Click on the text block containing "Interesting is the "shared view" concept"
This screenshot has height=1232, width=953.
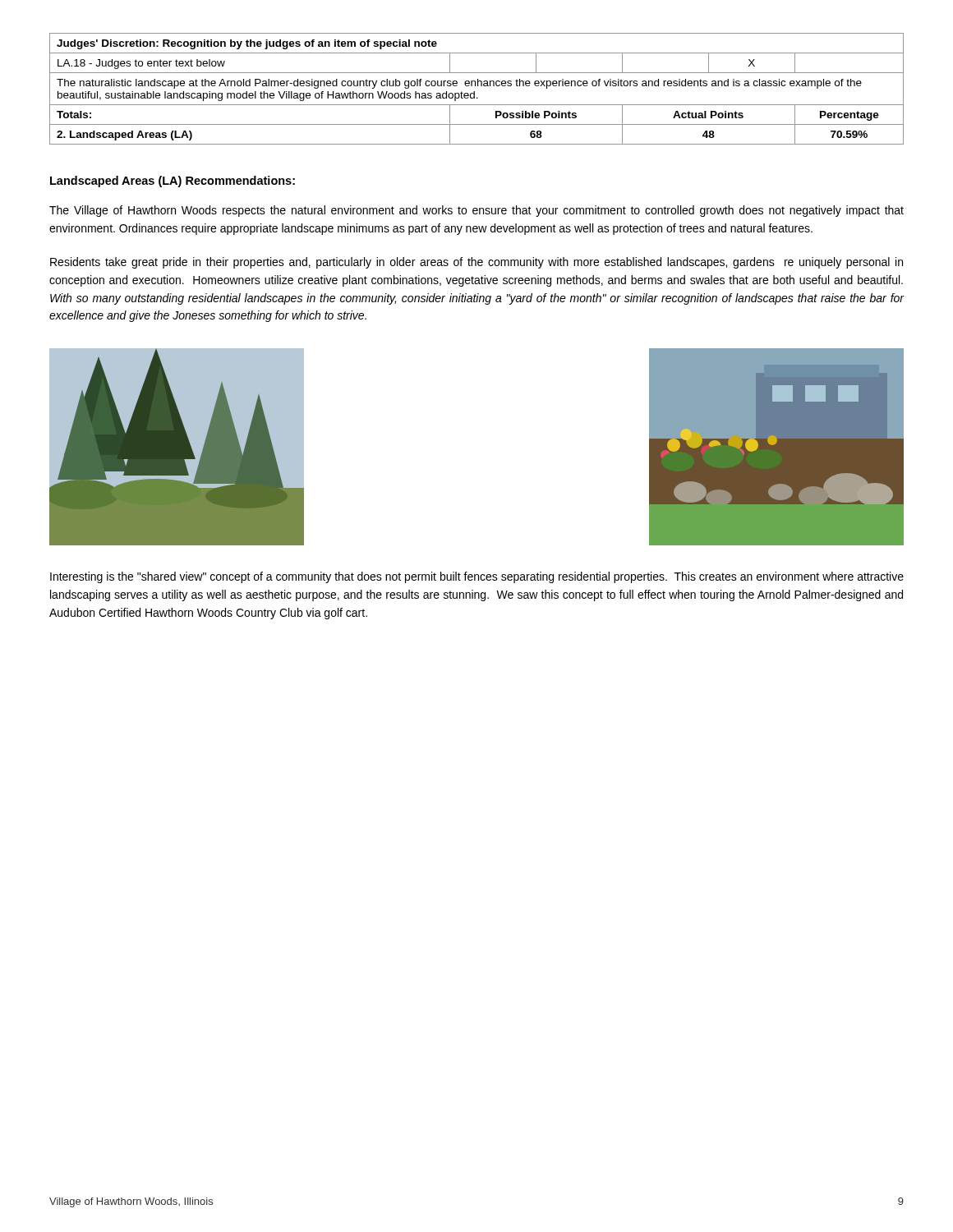click(476, 595)
